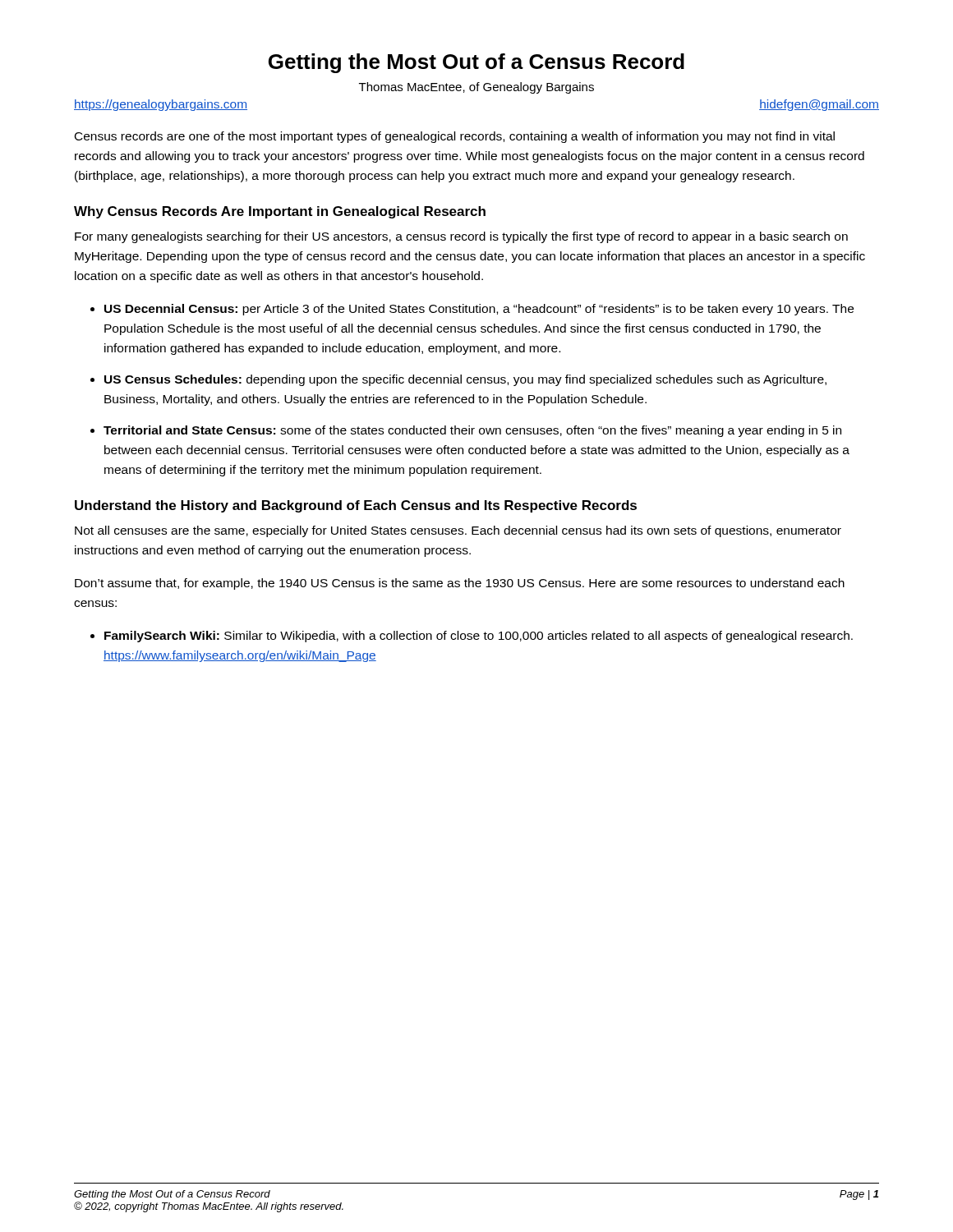Select the text starting "US Decennial Census: per Article"

479,328
